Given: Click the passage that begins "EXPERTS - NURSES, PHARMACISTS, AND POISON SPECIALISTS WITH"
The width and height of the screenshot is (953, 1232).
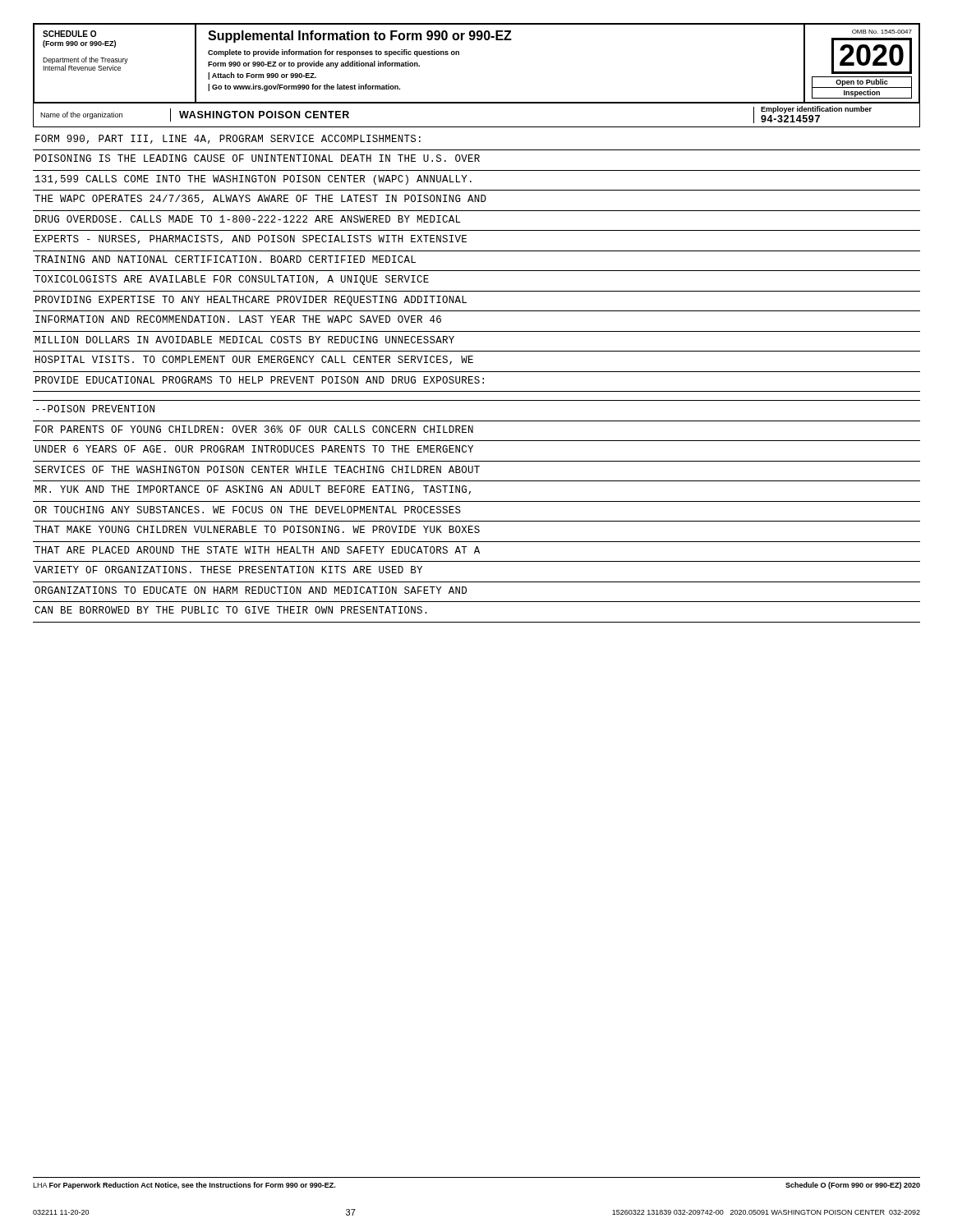Looking at the screenshot, I should tap(251, 240).
